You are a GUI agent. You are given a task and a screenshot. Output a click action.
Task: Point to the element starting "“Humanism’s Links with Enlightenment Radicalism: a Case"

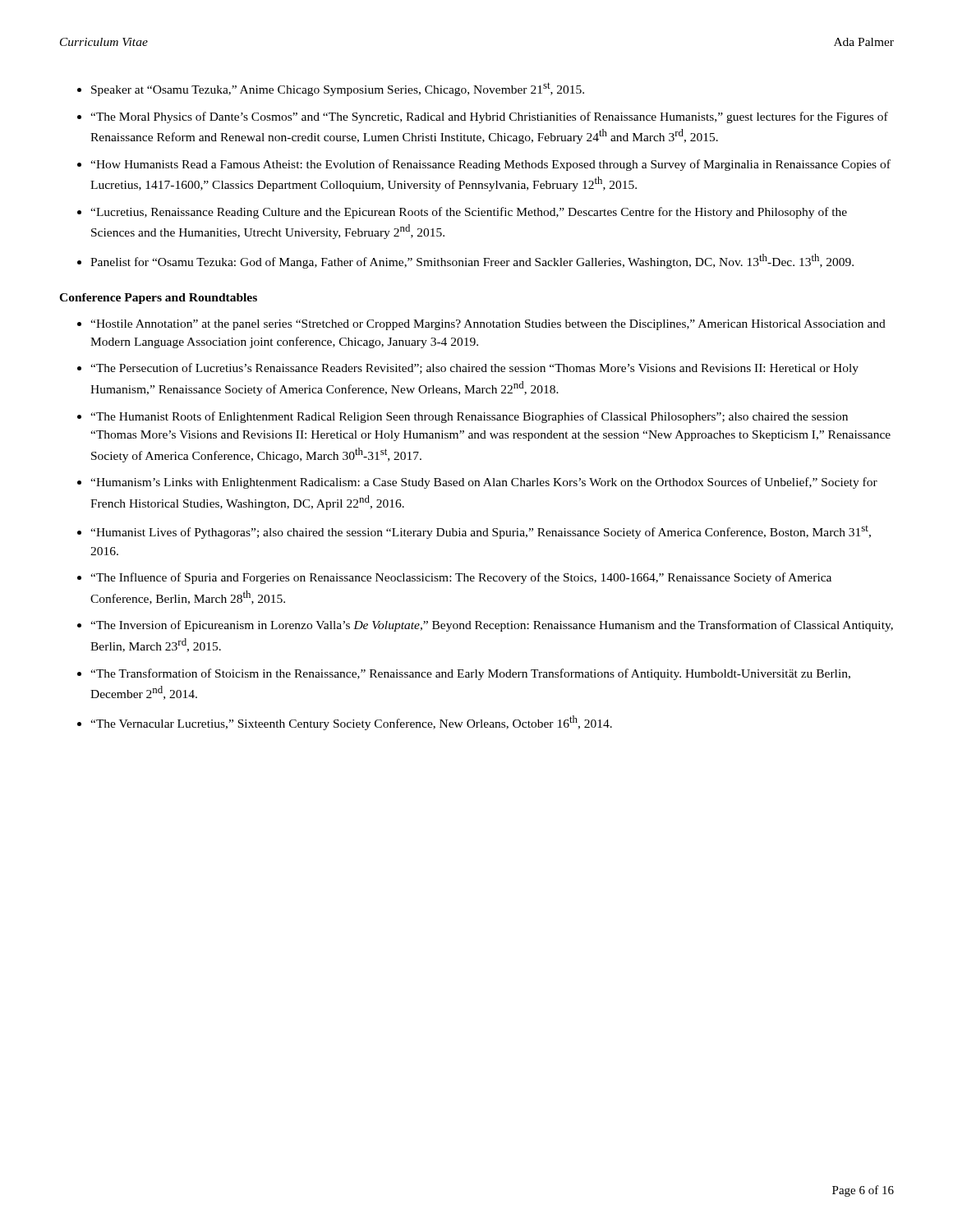pos(484,492)
